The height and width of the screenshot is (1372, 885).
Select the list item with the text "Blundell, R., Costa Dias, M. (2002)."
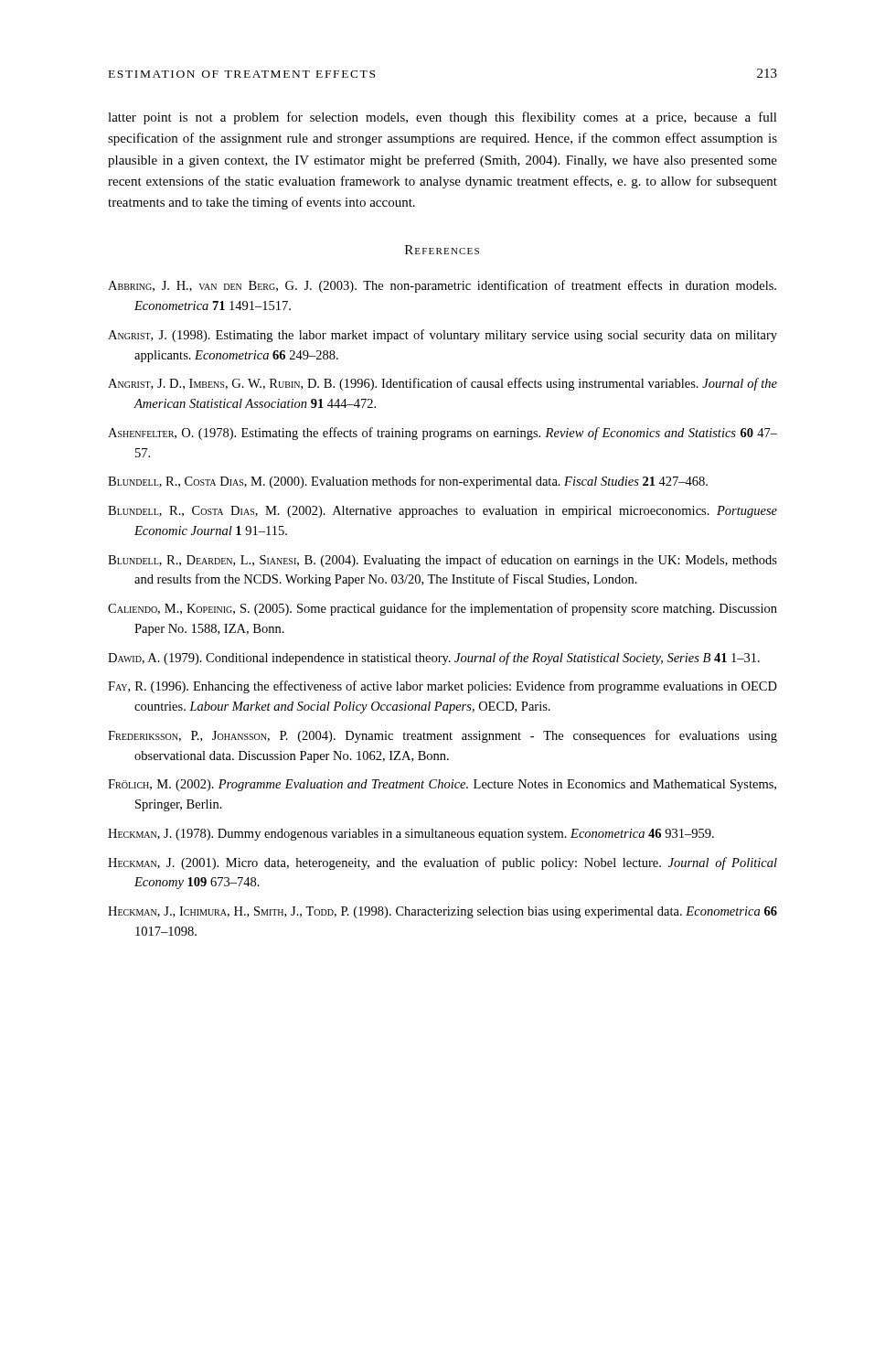[x=442, y=521]
